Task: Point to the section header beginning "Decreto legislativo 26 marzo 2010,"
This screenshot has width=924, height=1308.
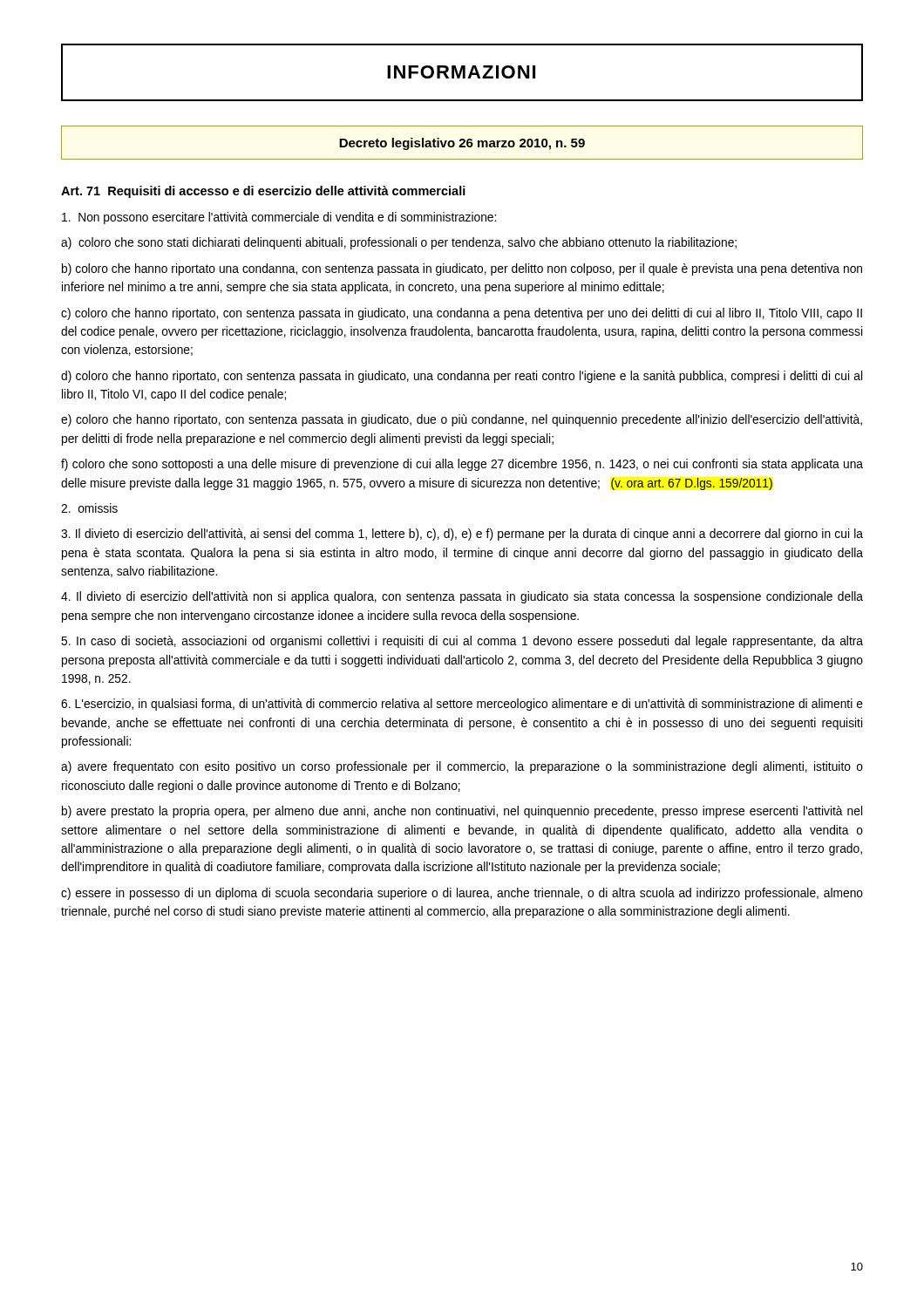Action: [462, 143]
